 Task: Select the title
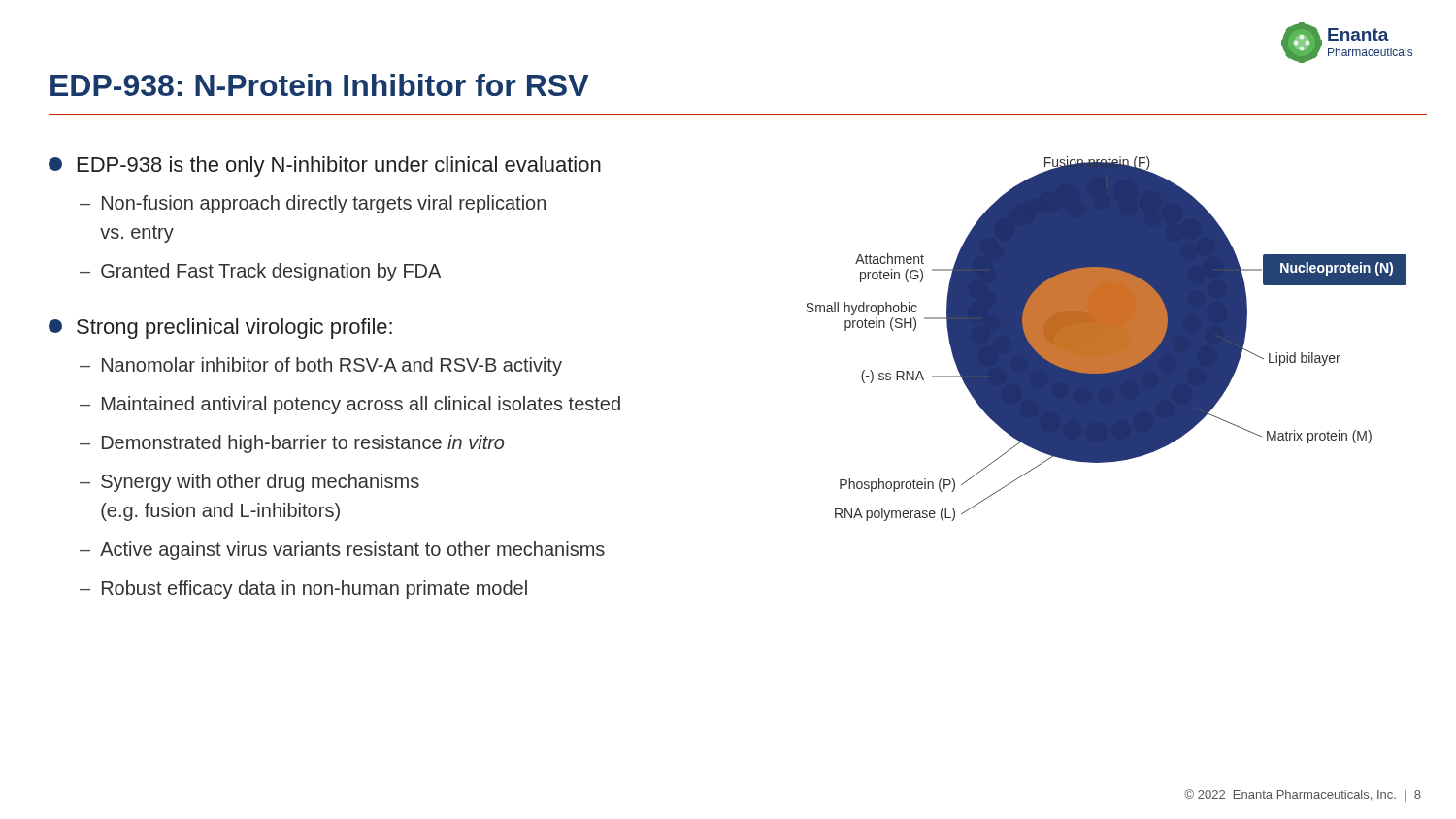coord(319,85)
